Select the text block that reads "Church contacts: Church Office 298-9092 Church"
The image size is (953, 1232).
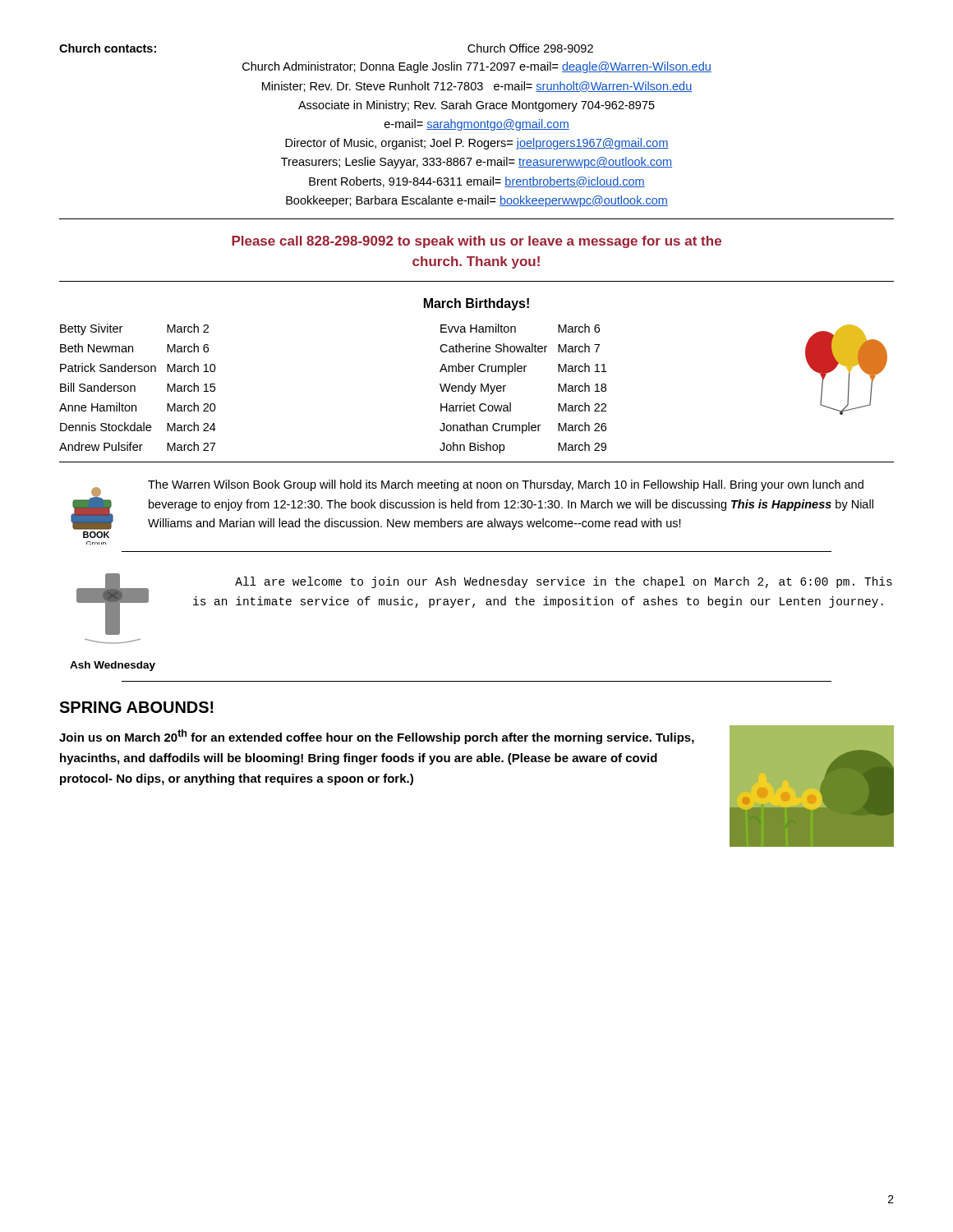pos(476,125)
